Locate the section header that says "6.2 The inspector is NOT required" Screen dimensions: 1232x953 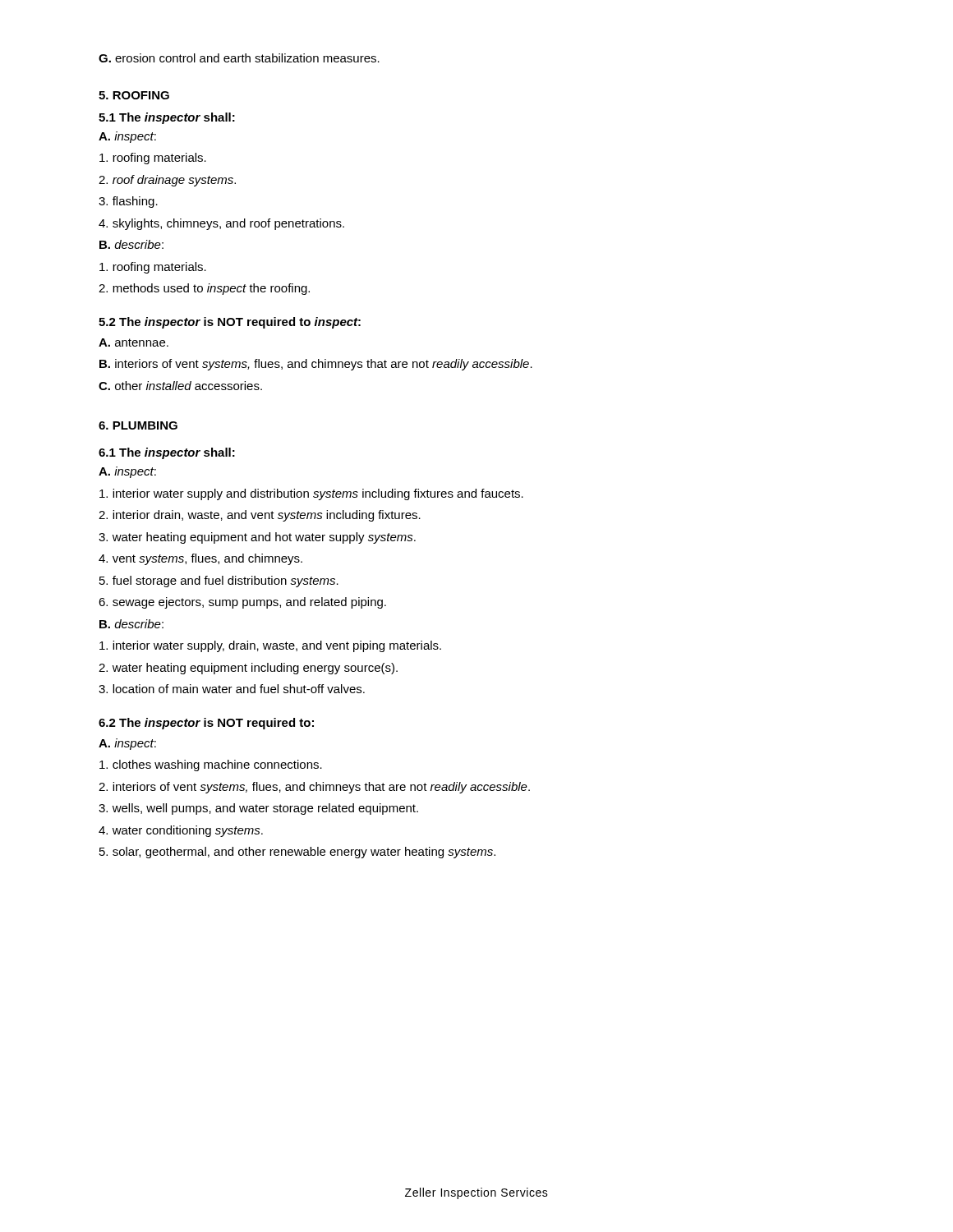pos(207,722)
